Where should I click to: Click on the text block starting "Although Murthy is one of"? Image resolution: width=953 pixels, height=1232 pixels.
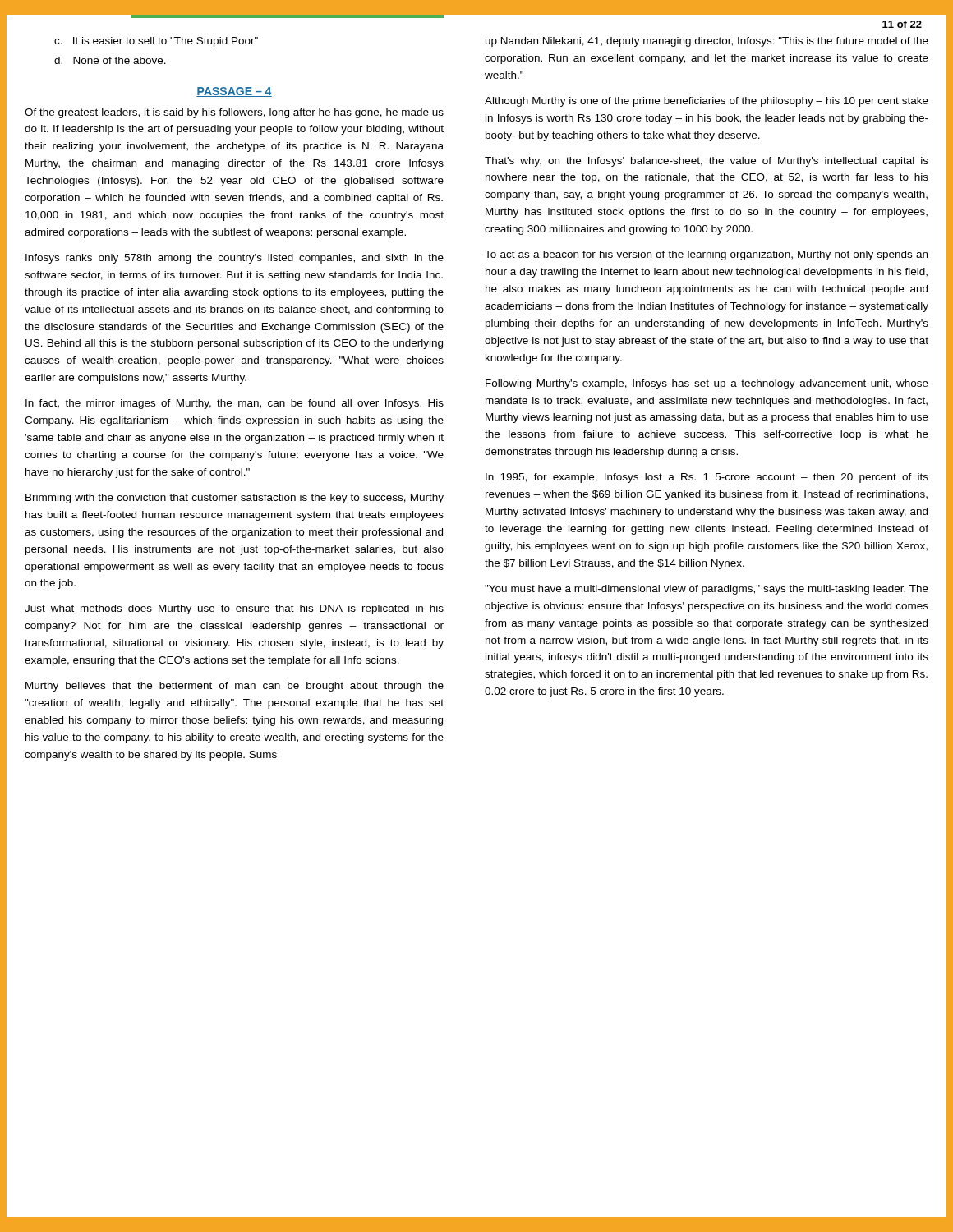point(707,118)
